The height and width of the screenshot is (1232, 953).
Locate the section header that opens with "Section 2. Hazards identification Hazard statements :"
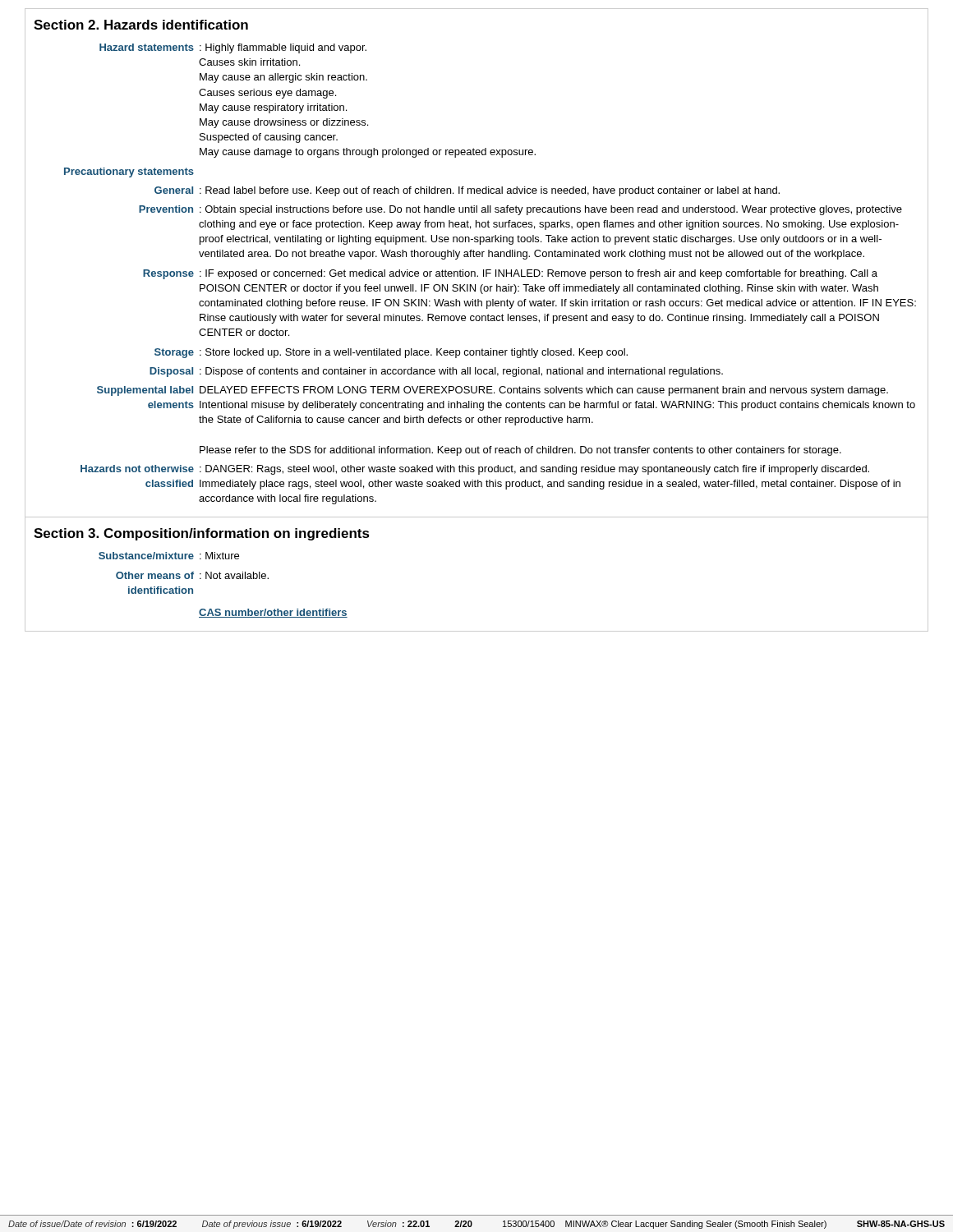[476, 261]
